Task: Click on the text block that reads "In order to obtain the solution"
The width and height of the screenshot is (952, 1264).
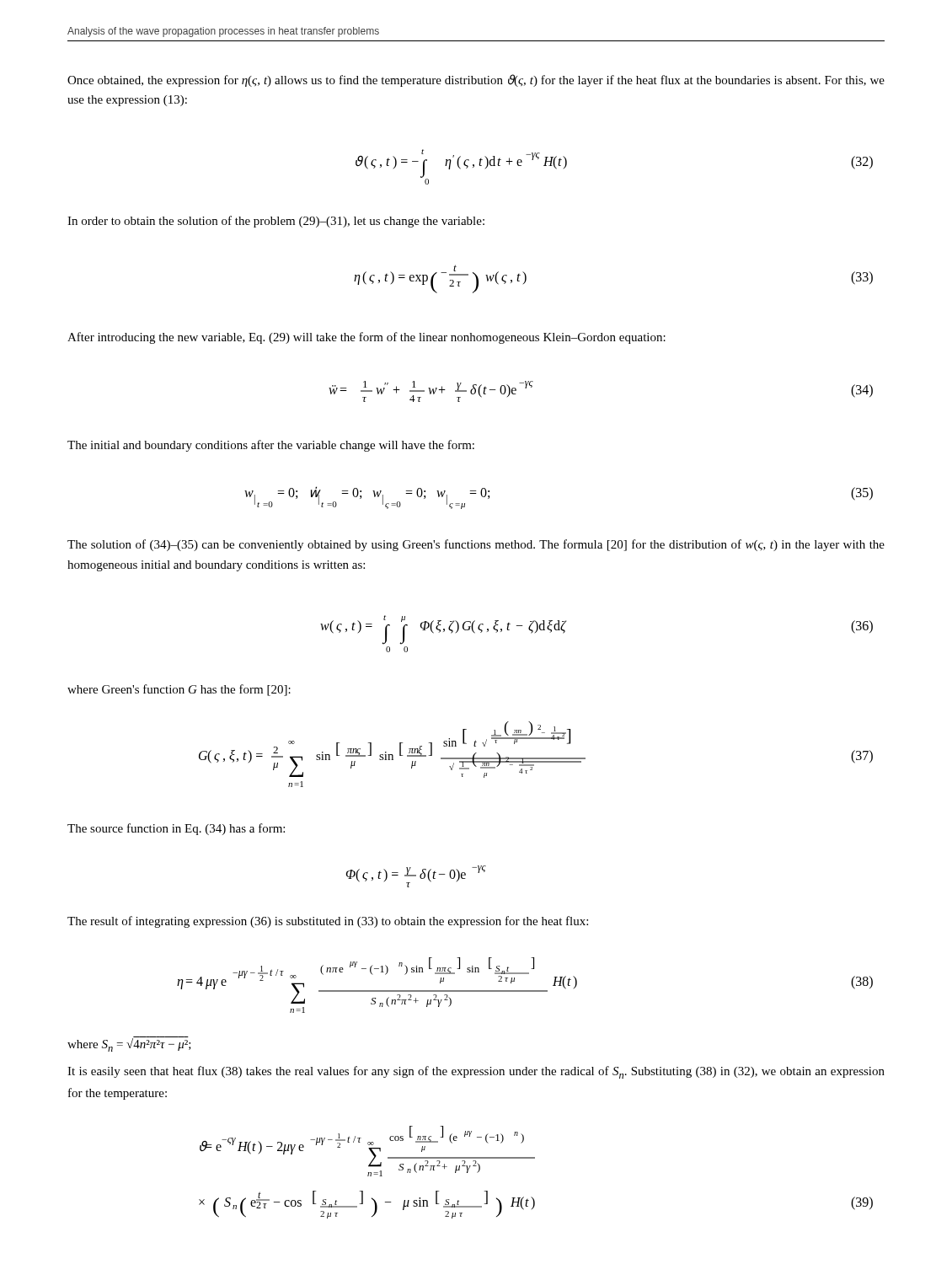Action: click(x=476, y=221)
